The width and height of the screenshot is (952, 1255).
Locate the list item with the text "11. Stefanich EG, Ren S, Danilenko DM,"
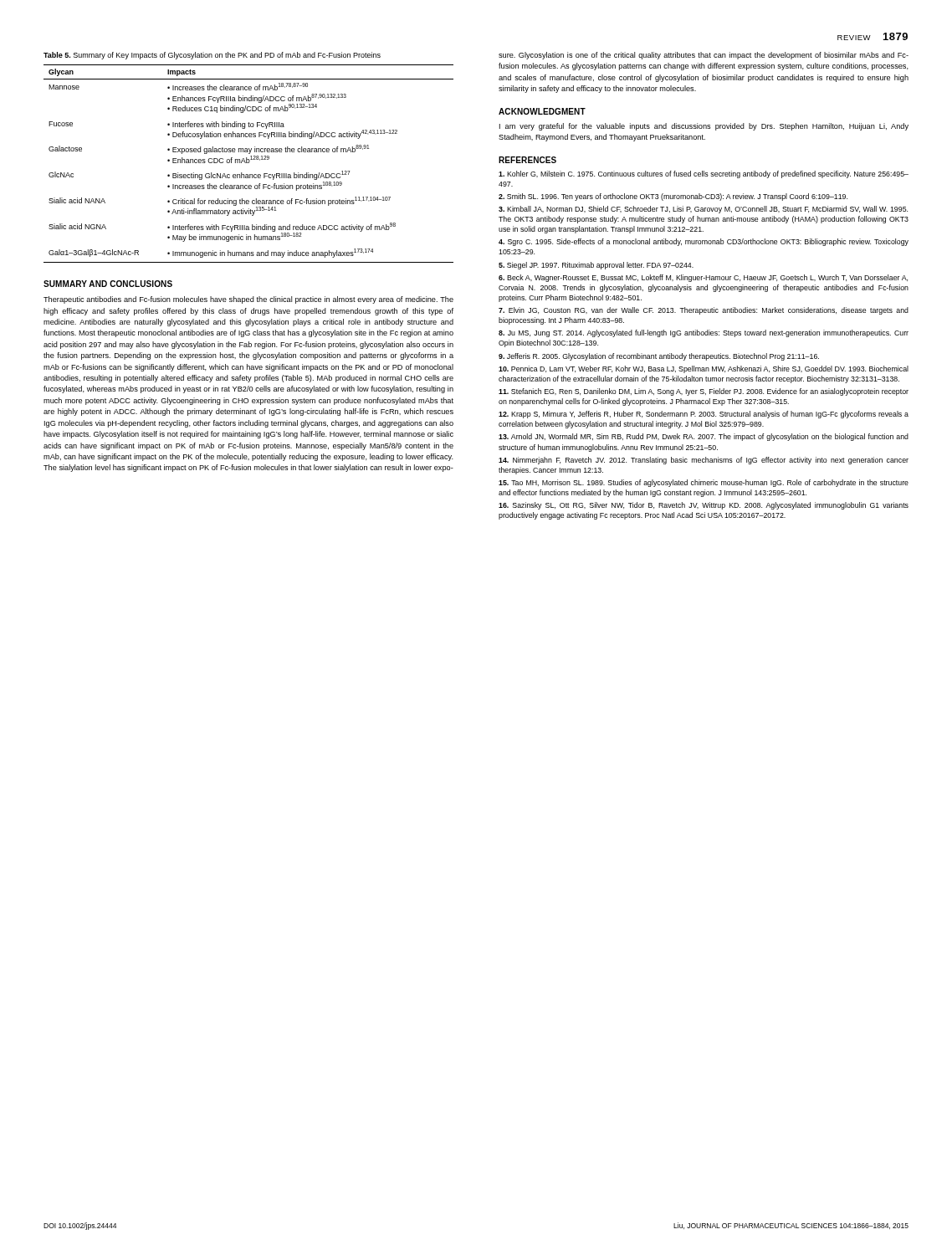tap(704, 397)
